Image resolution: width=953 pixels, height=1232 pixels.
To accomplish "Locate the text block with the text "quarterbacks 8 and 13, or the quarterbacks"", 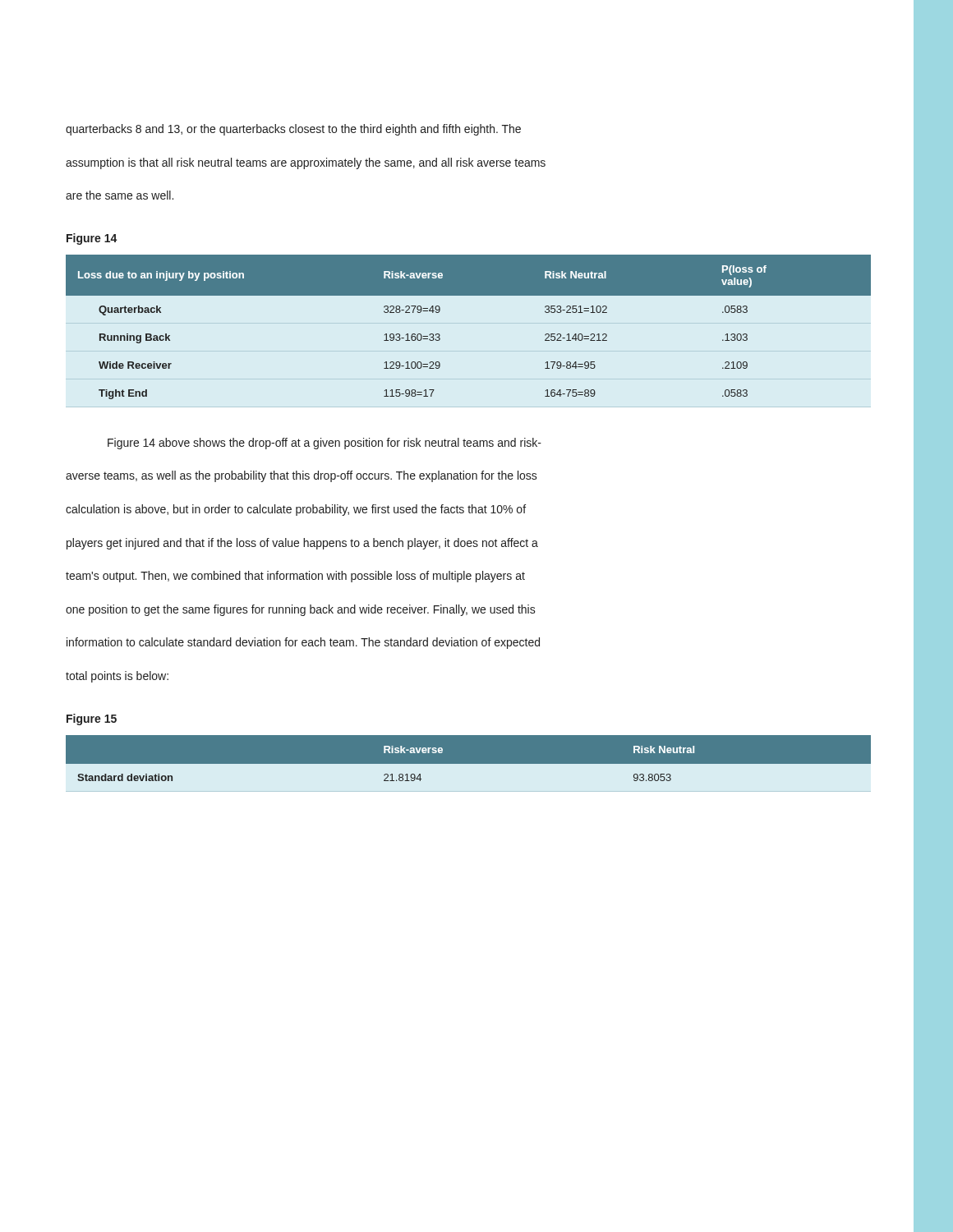I will (x=468, y=163).
